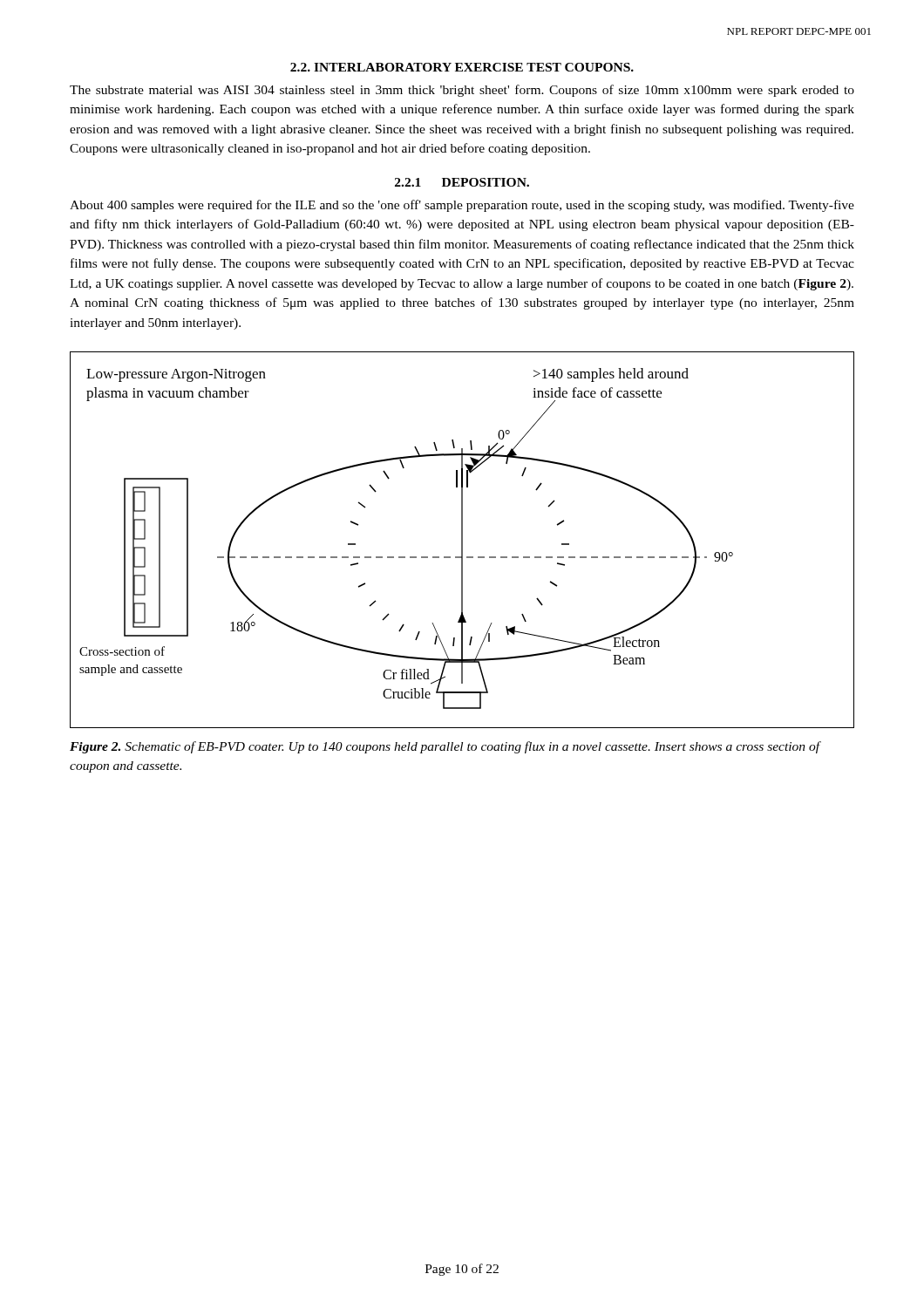Locate the passage starting "About 400 samples were required for the"

coord(462,263)
